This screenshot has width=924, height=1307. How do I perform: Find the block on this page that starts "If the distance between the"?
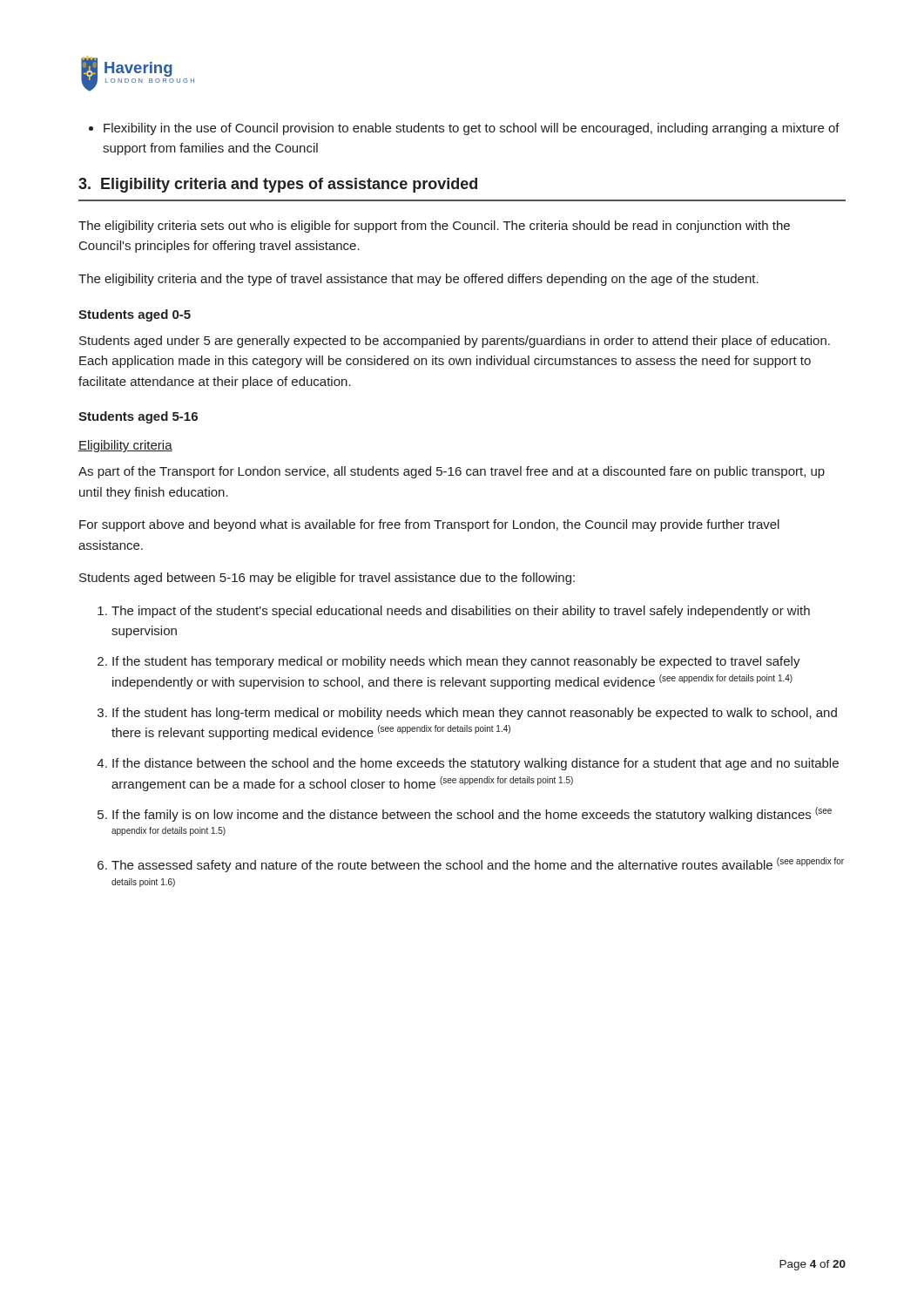click(475, 773)
